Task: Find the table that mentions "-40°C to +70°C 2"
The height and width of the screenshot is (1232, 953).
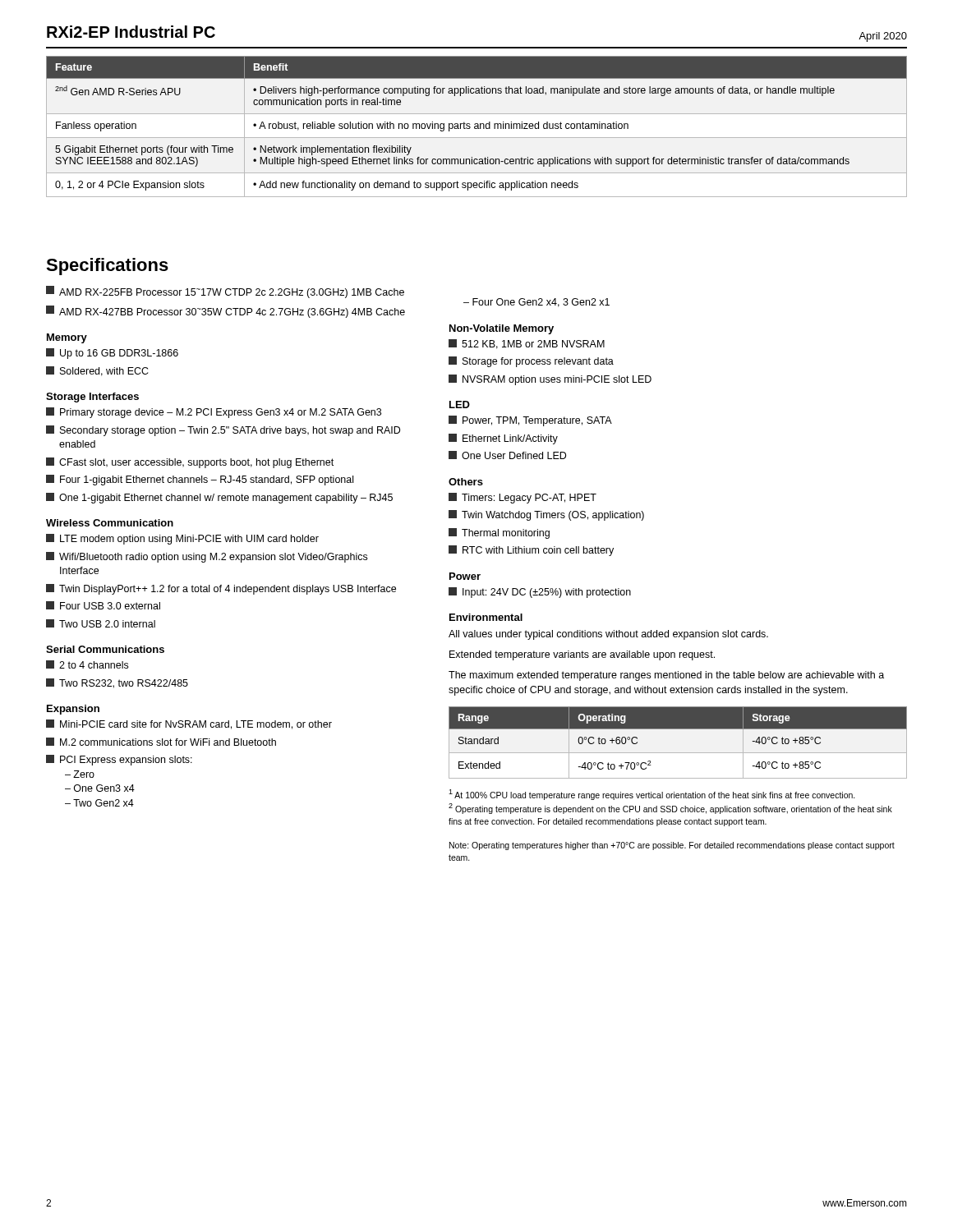Action: 678,743
